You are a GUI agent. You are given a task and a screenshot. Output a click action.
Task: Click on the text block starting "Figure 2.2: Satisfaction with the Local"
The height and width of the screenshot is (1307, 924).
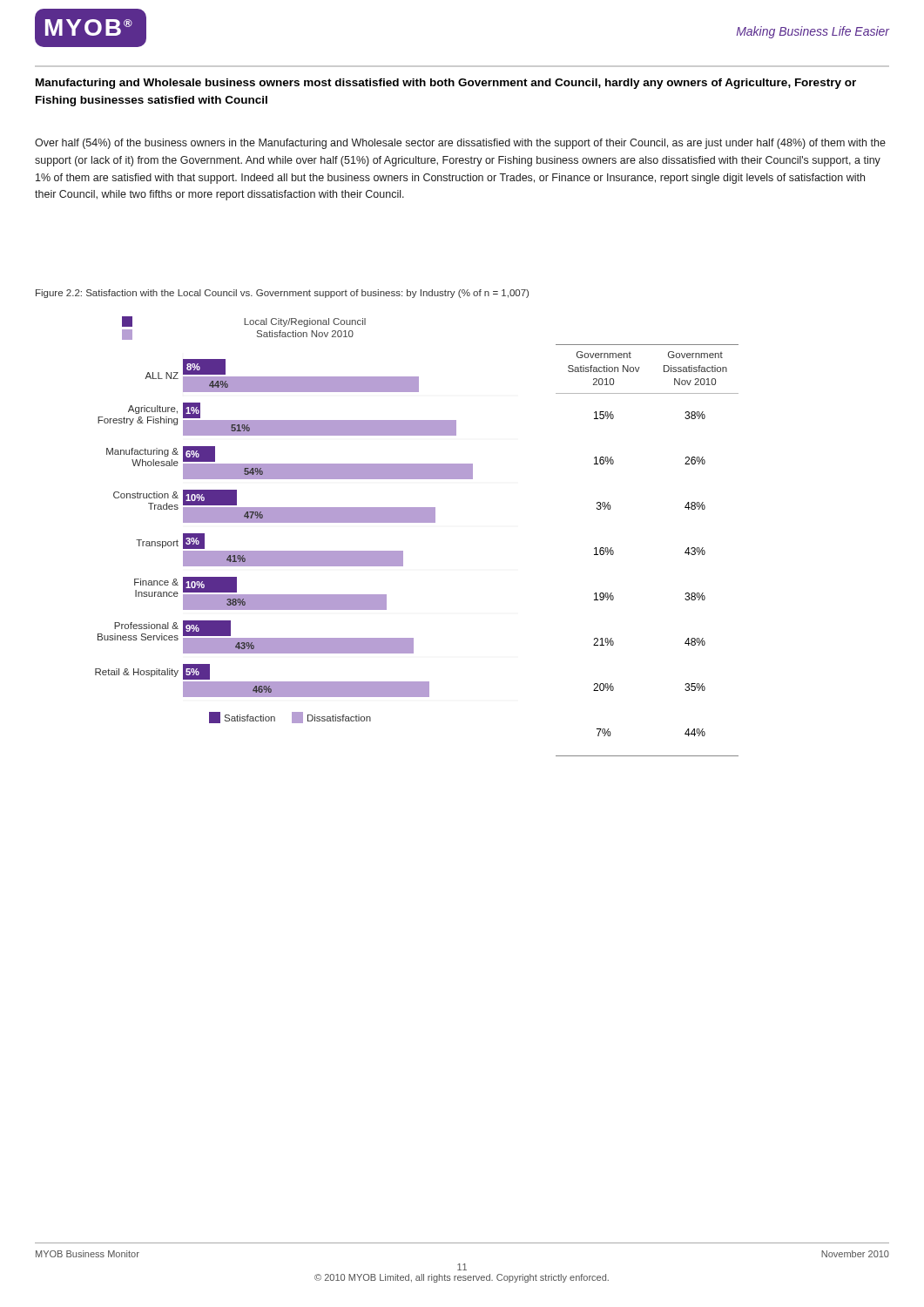pos(282,293)
